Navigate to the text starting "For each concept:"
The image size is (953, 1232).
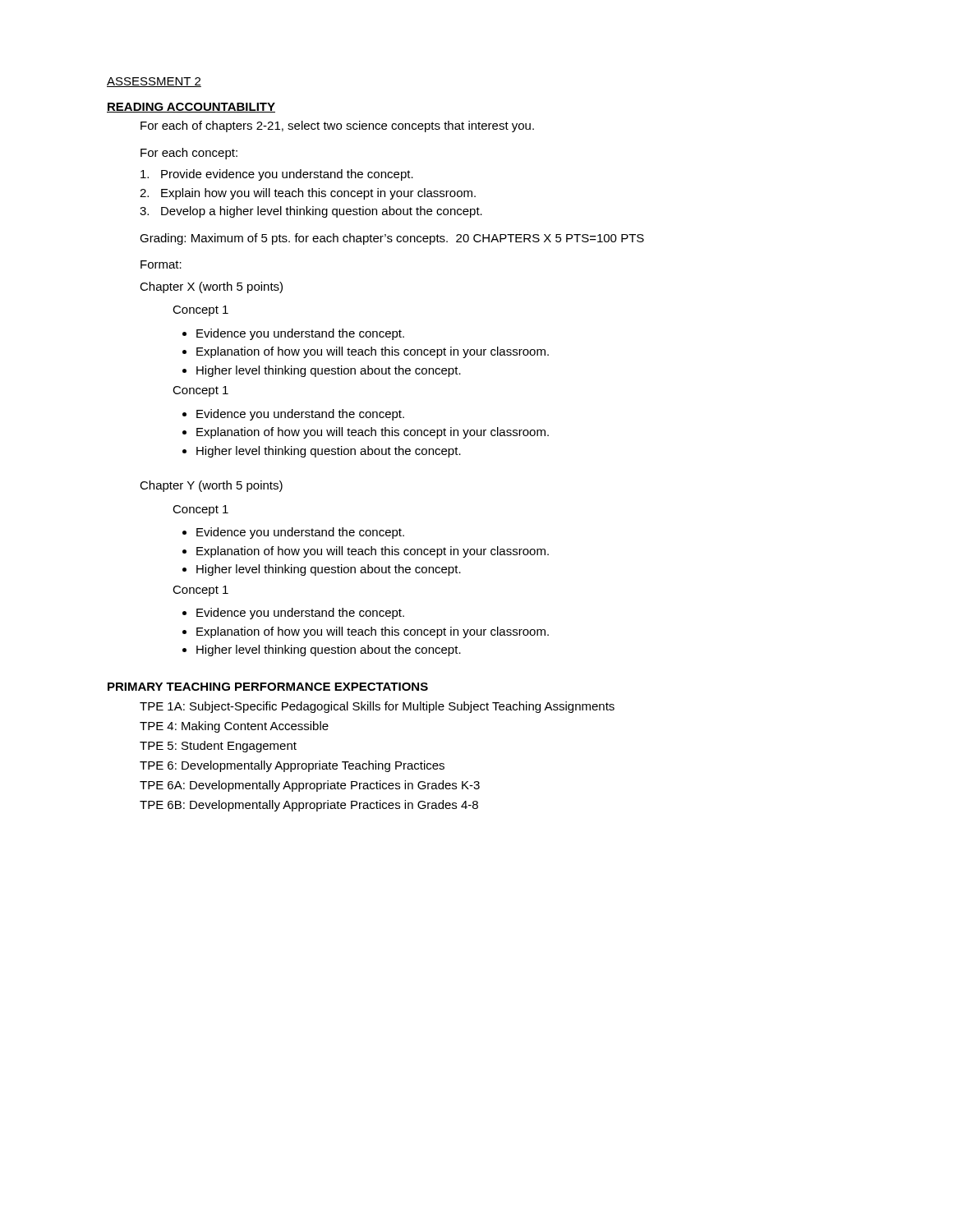click(x=189, y=152)
